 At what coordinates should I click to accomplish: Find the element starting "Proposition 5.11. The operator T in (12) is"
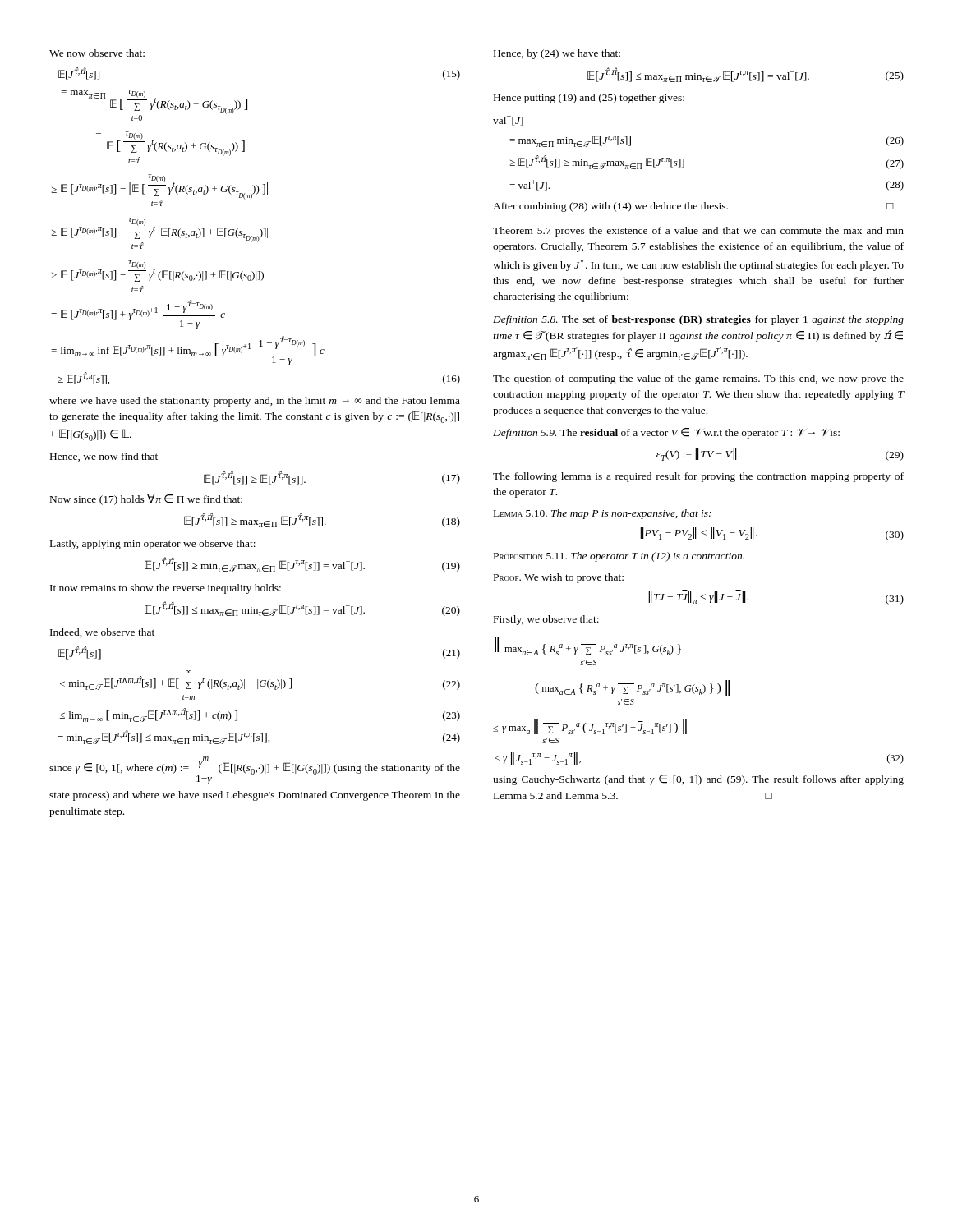(619, 556)
